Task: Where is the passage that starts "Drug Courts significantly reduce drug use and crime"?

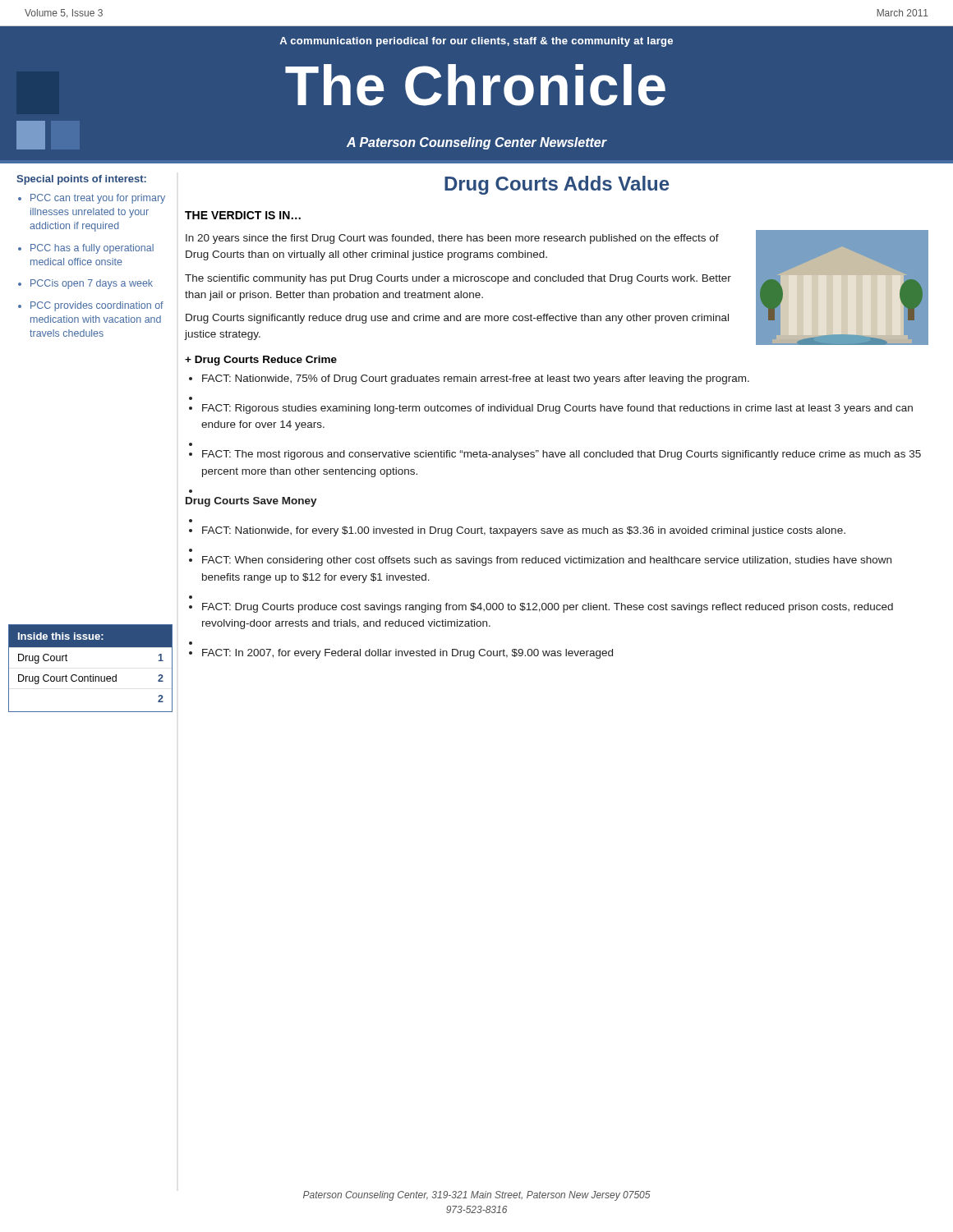Action: click(457, 326)
